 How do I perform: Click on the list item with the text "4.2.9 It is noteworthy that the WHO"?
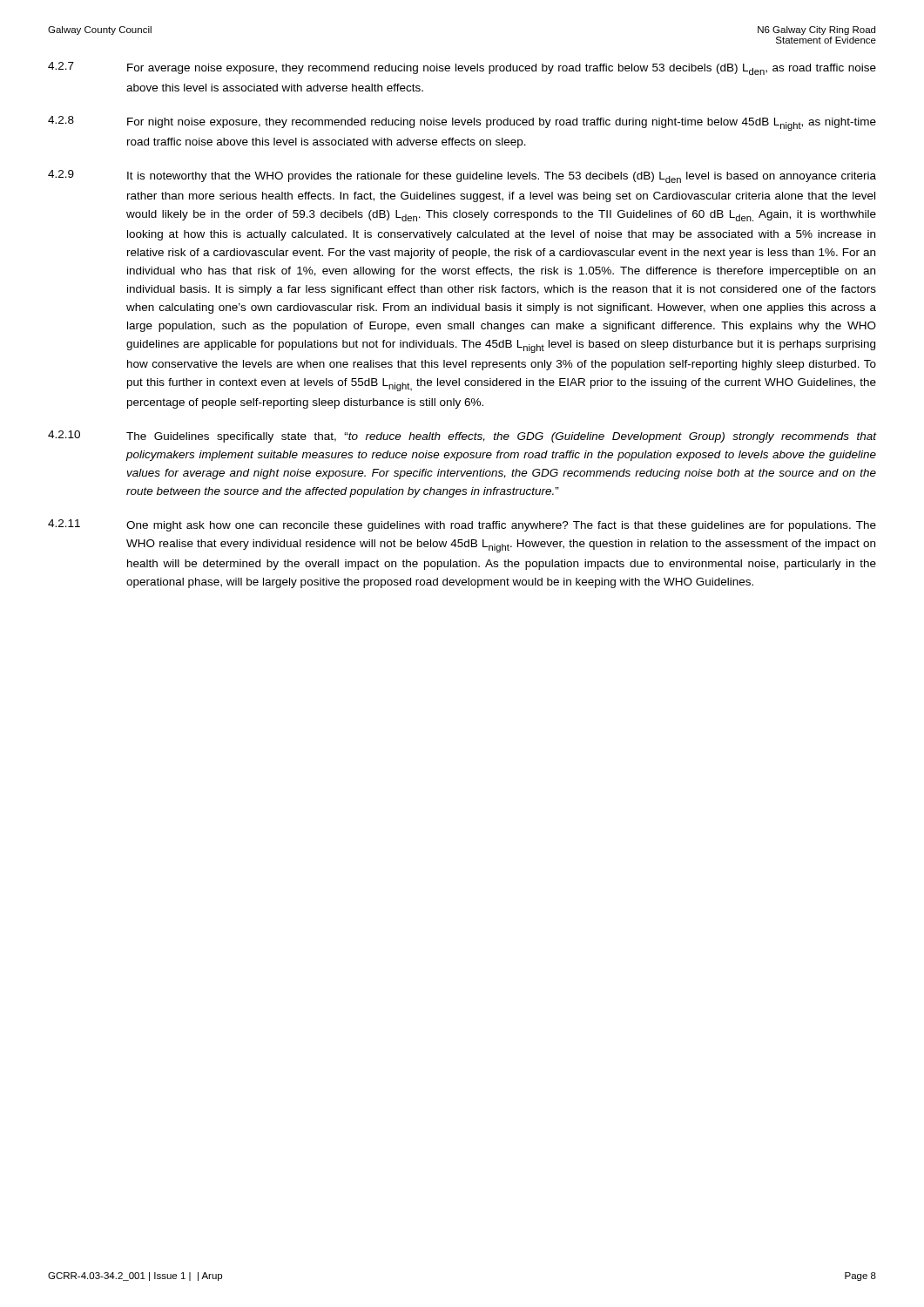(462, 290)
